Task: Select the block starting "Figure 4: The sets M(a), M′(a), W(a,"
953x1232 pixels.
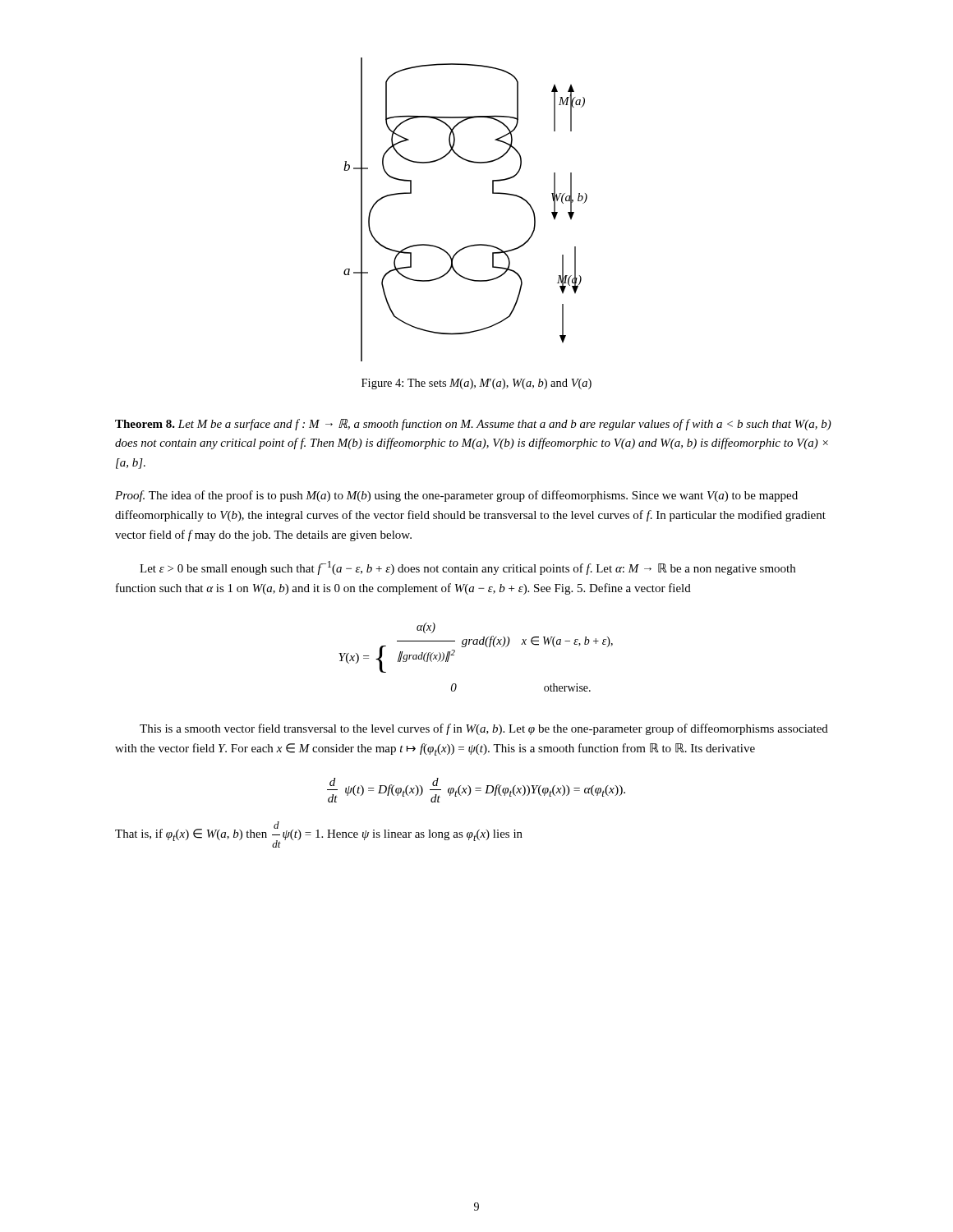Action: click(476, 383)
